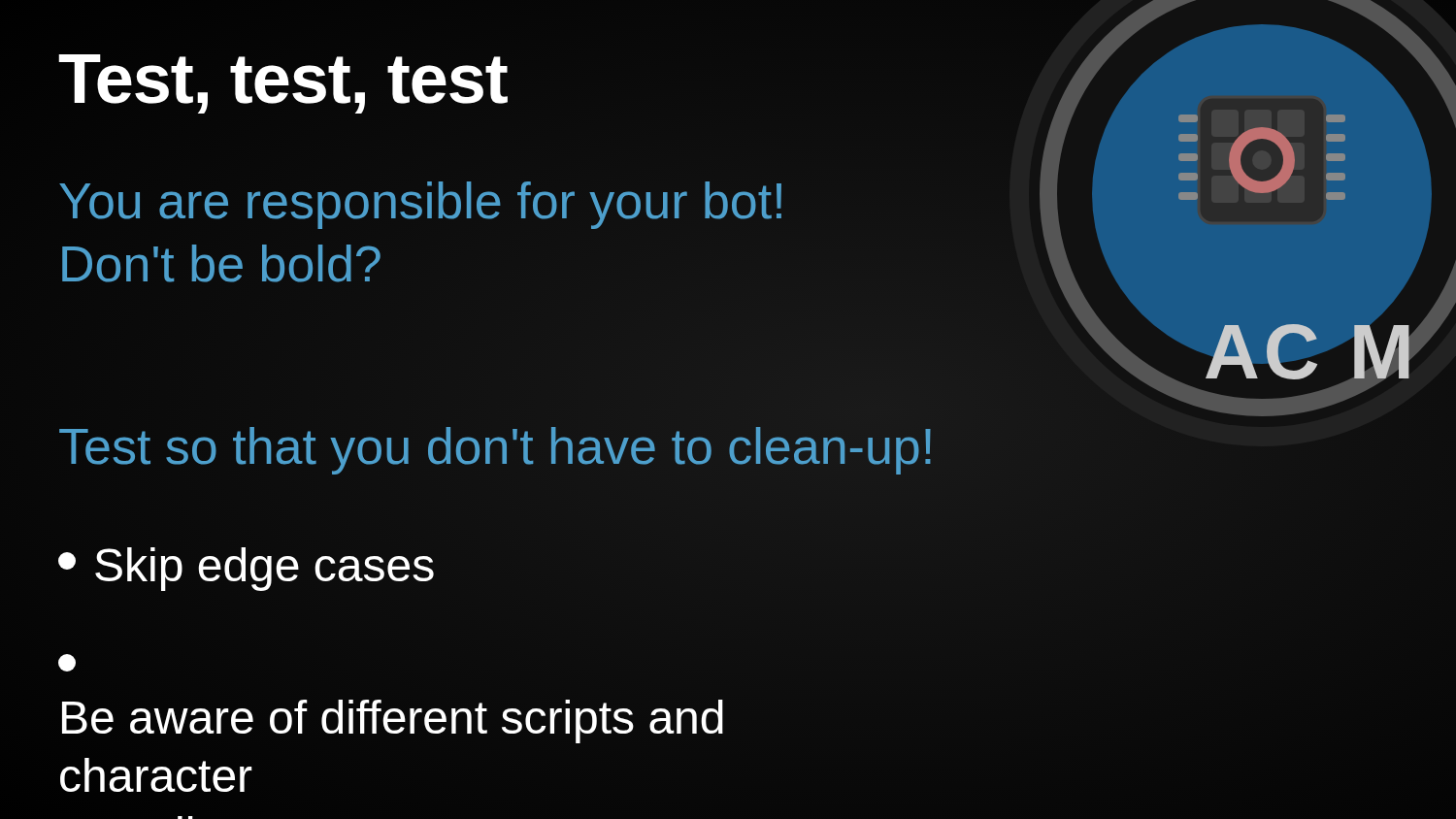Locate the list item containing "Skip edge cases"
The height and width of the screenshot is (819, 1456).
(x=247, y=565)
